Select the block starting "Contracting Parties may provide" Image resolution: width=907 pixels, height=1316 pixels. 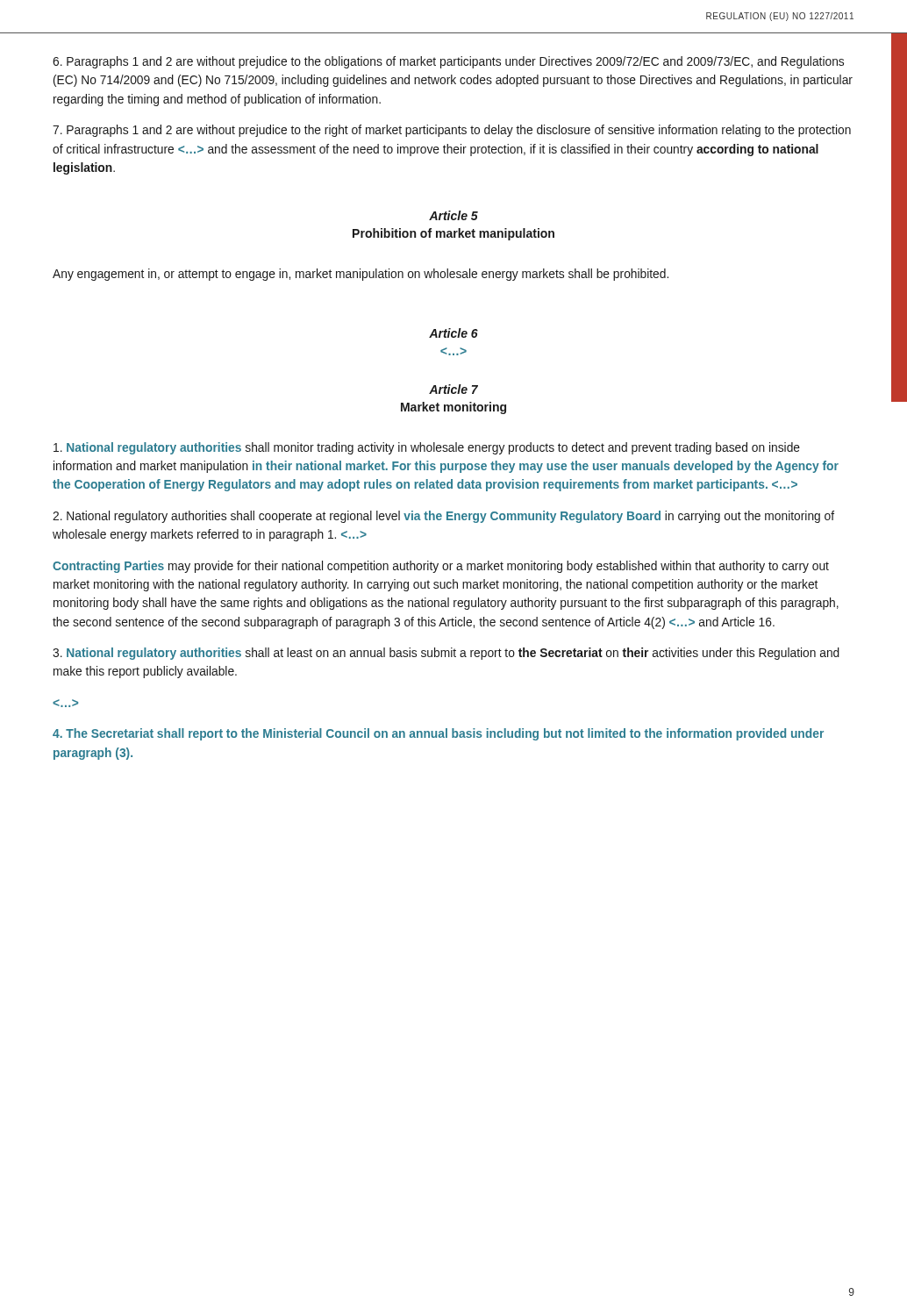[446, 594]
